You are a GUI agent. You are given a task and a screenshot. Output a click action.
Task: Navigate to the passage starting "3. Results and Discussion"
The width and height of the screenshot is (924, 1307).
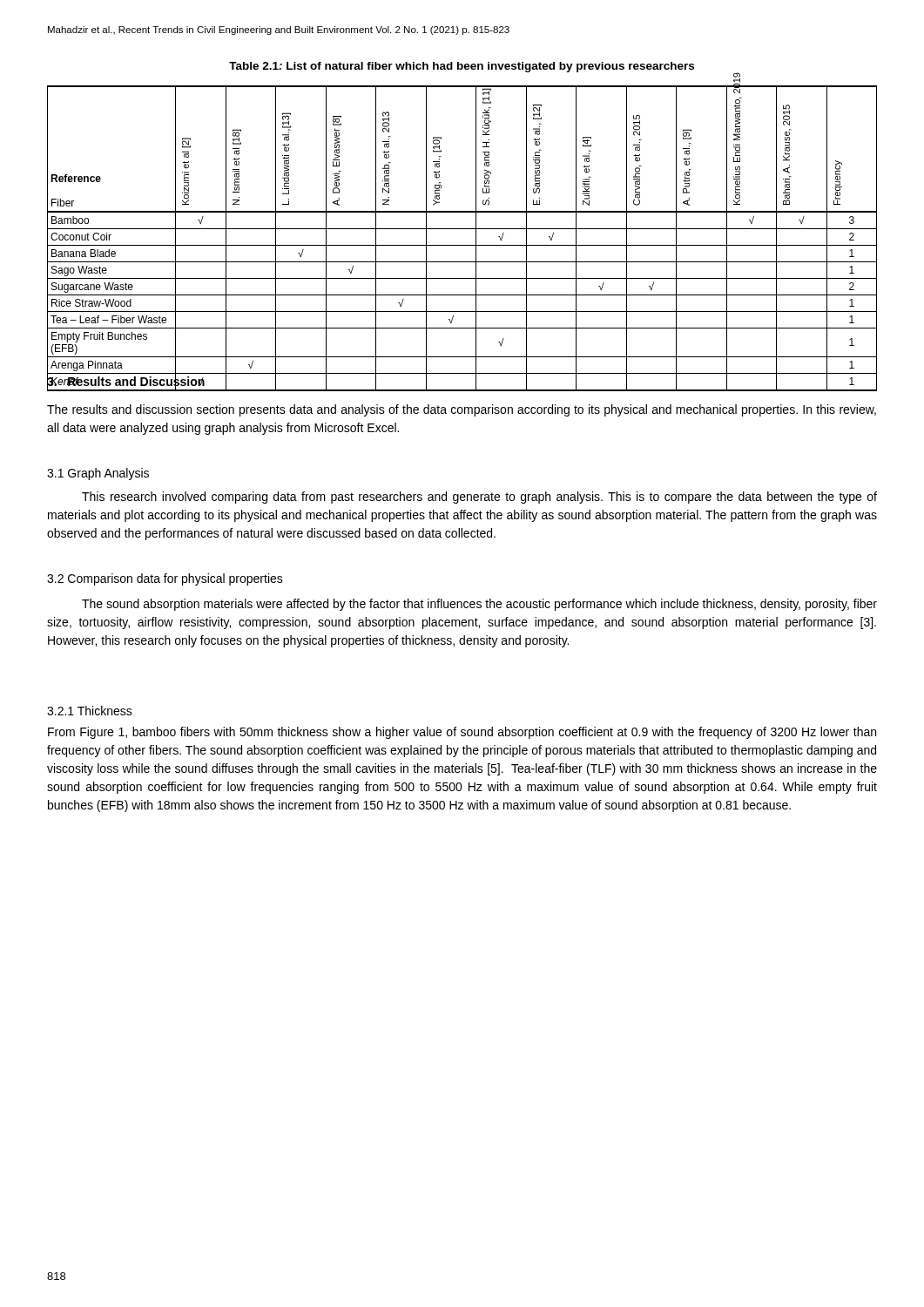click(126, 382)
